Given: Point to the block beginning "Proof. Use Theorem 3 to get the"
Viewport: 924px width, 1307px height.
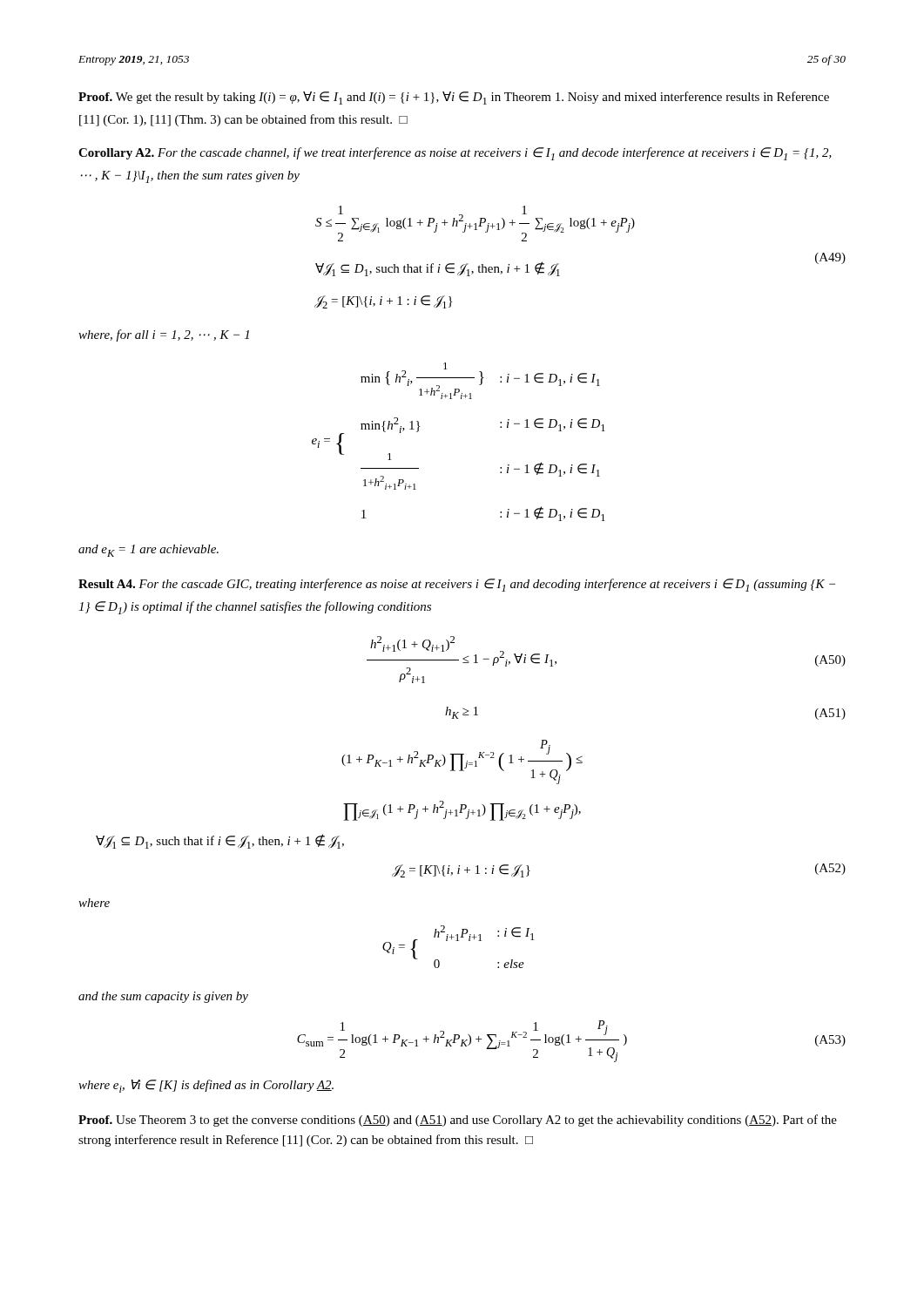Looking at the screenshot, I should pos(458,1130).
